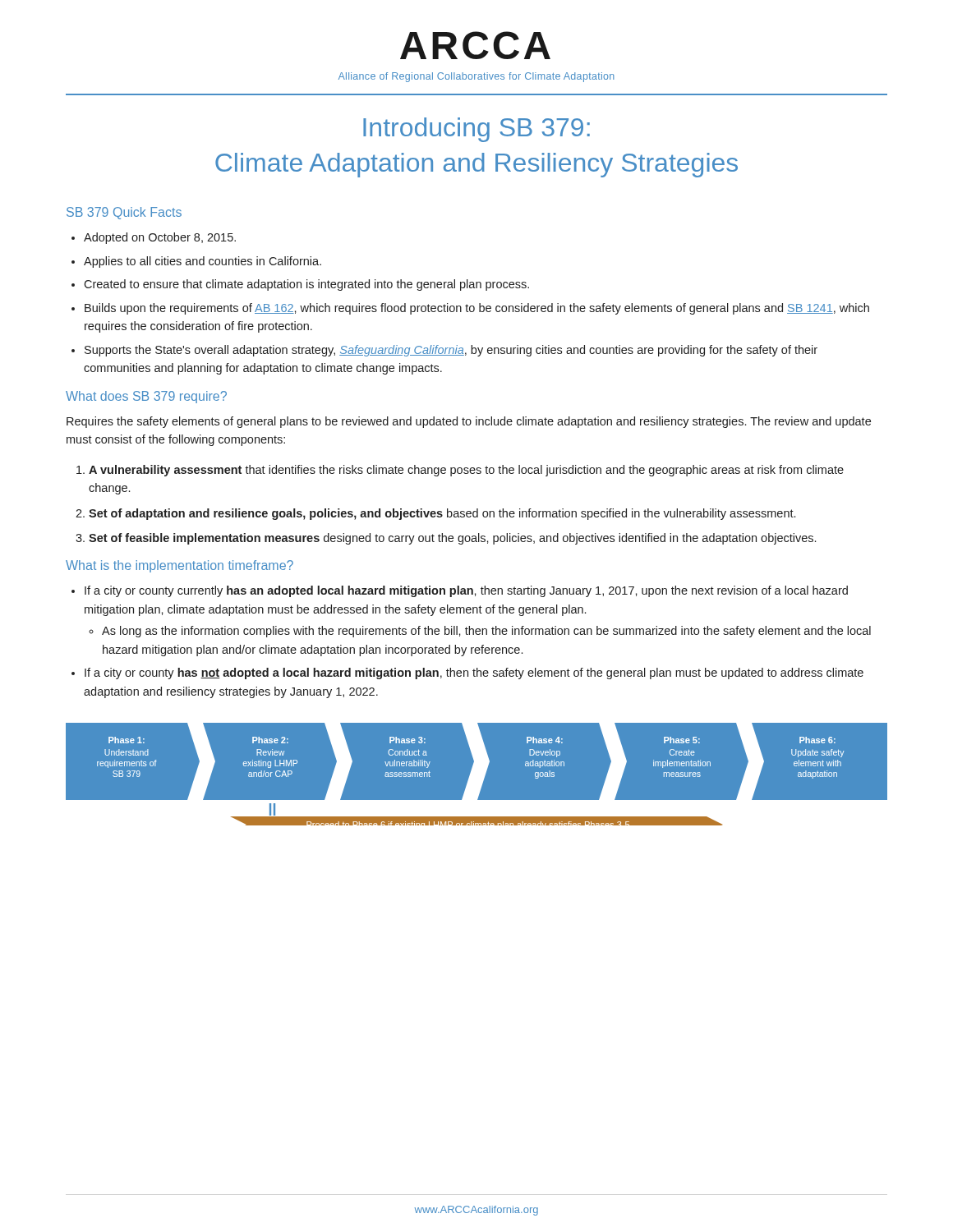
Task: Click on the title with the text "Introducing SB 379: Climate Adaptation"
Action: click(x=476, y=147)
